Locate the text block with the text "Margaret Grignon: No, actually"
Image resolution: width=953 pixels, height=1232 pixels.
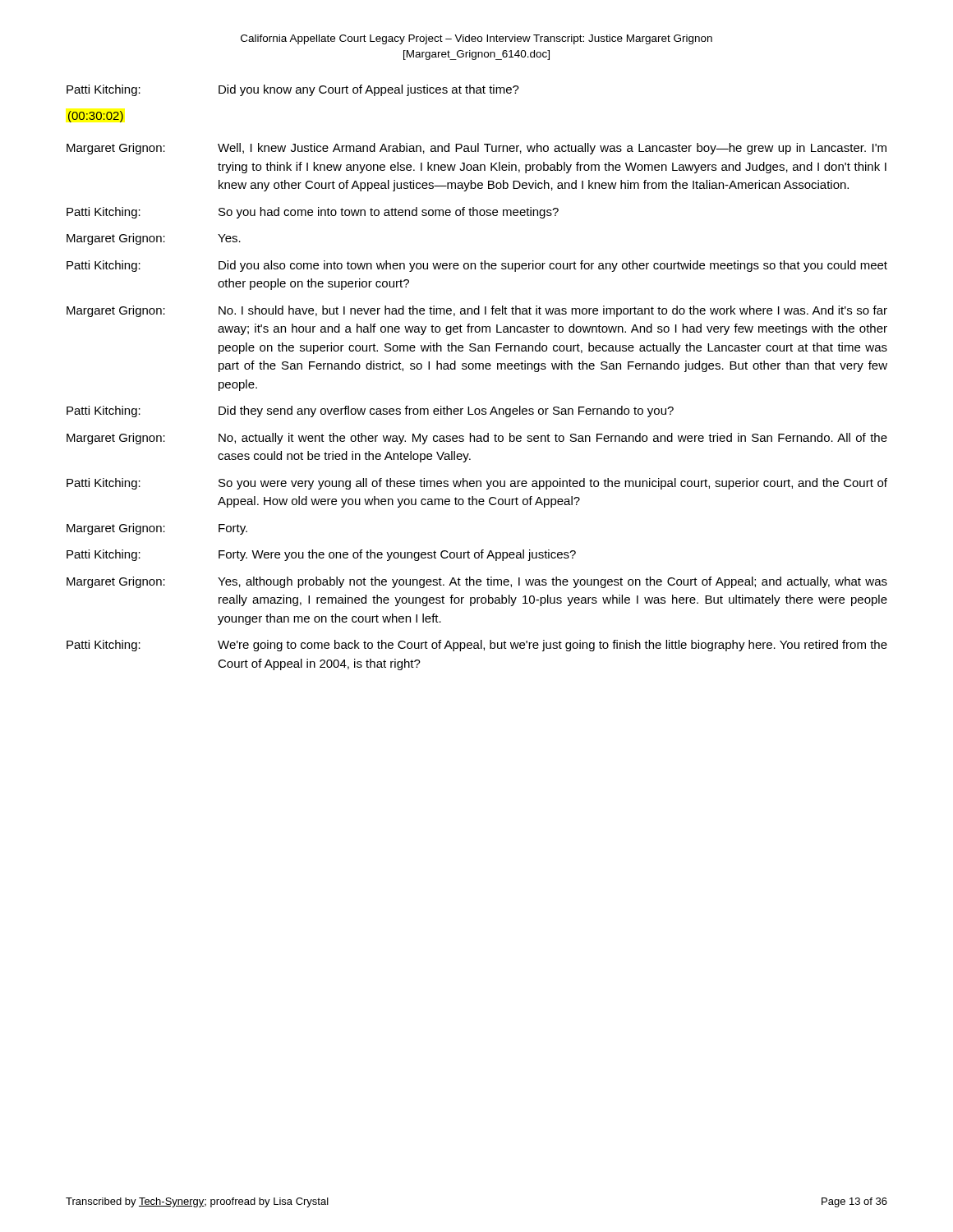[476, 447]
